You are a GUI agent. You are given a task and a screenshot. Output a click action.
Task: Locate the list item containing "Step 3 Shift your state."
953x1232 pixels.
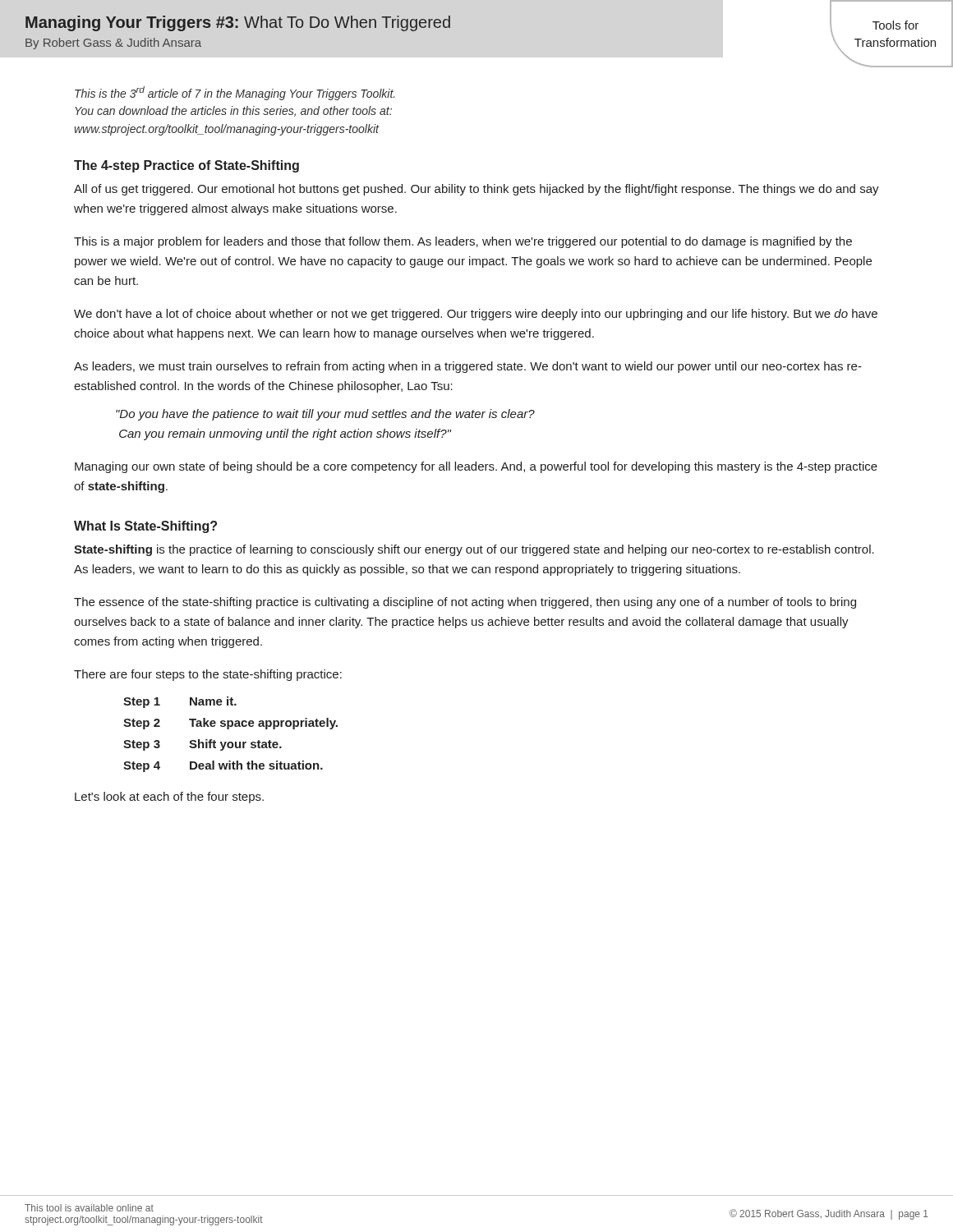pos(203,743)
